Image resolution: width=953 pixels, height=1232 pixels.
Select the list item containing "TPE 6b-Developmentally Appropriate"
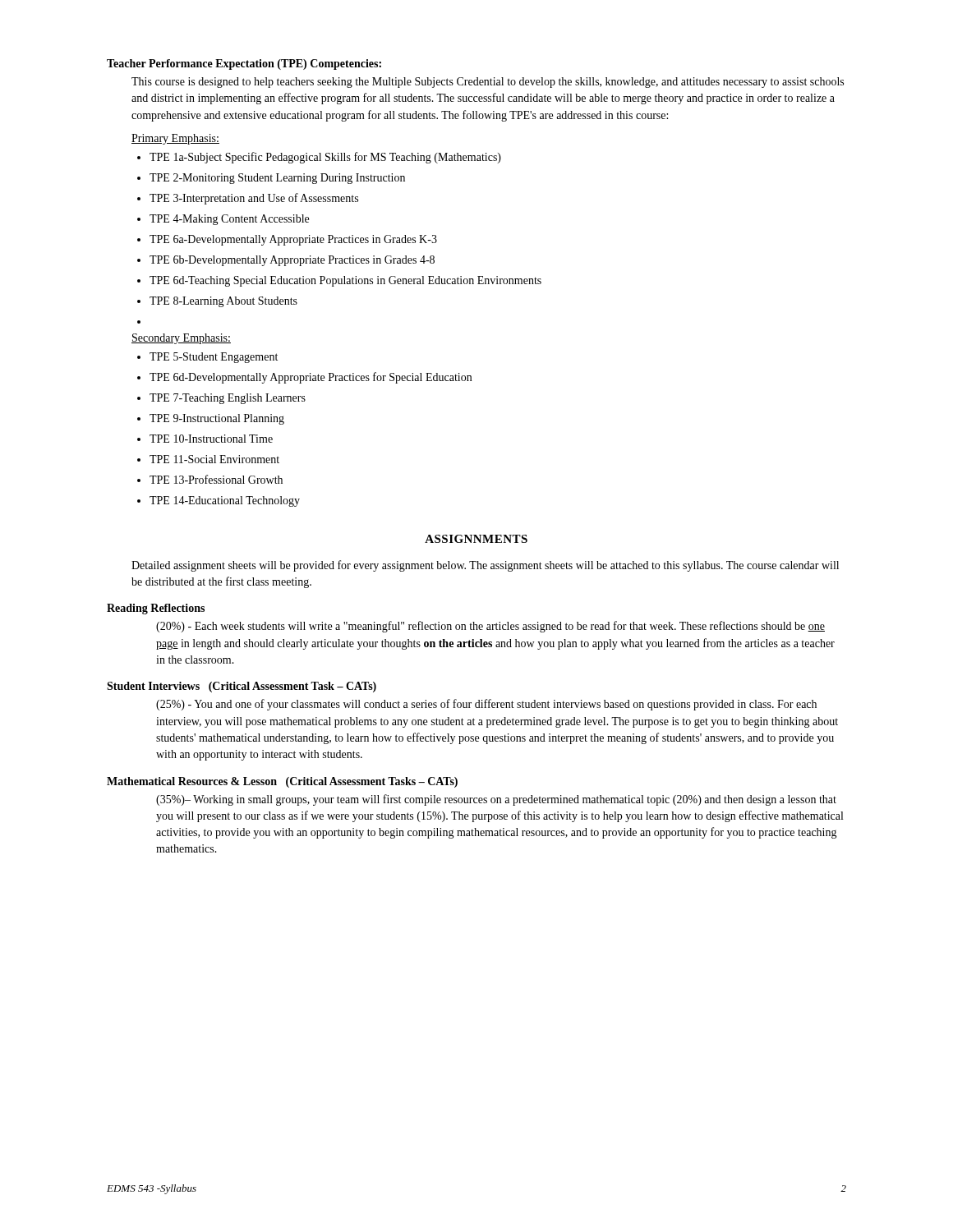(286, 261)
